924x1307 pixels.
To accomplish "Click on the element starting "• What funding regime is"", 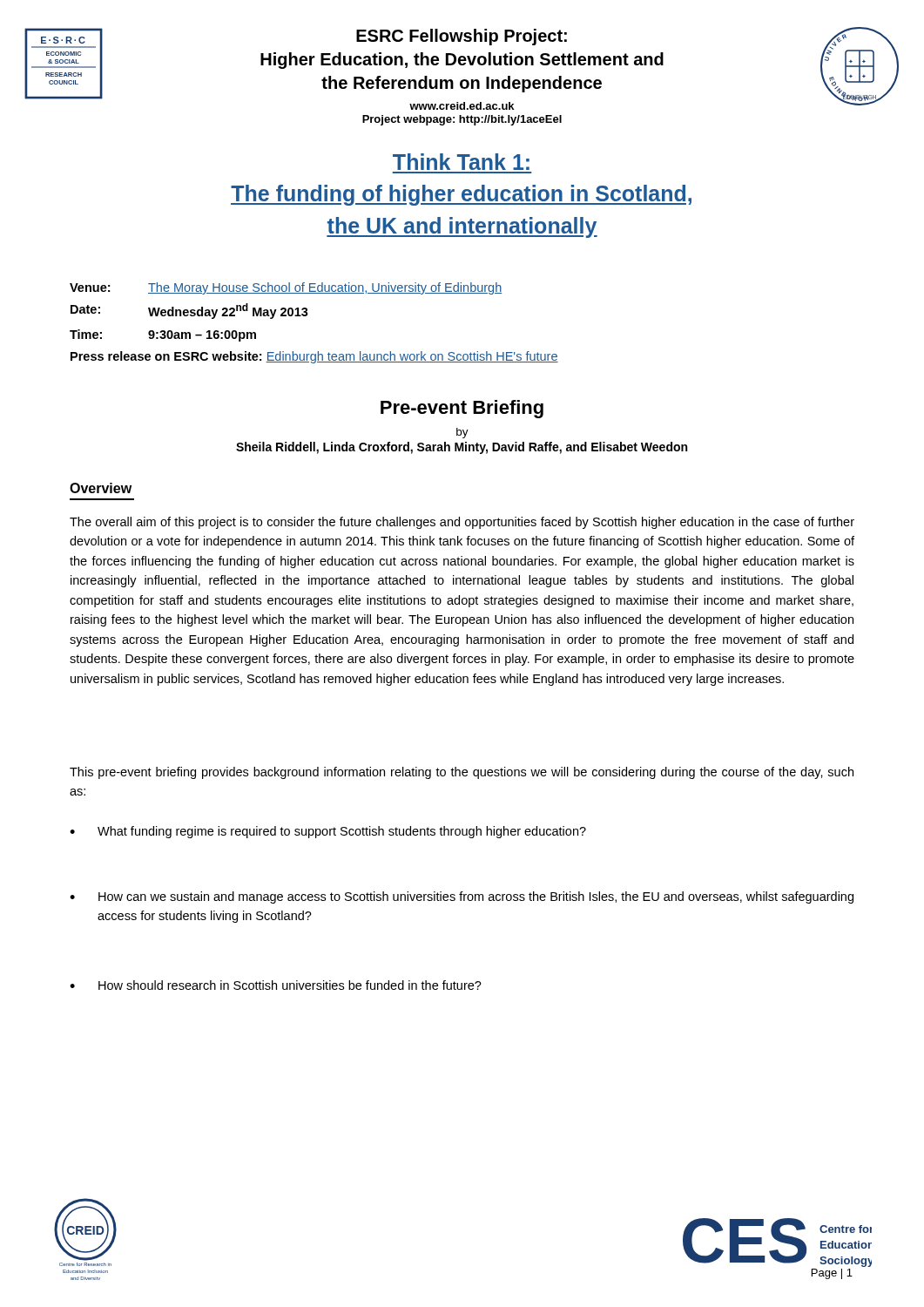I will click(462, 832).
